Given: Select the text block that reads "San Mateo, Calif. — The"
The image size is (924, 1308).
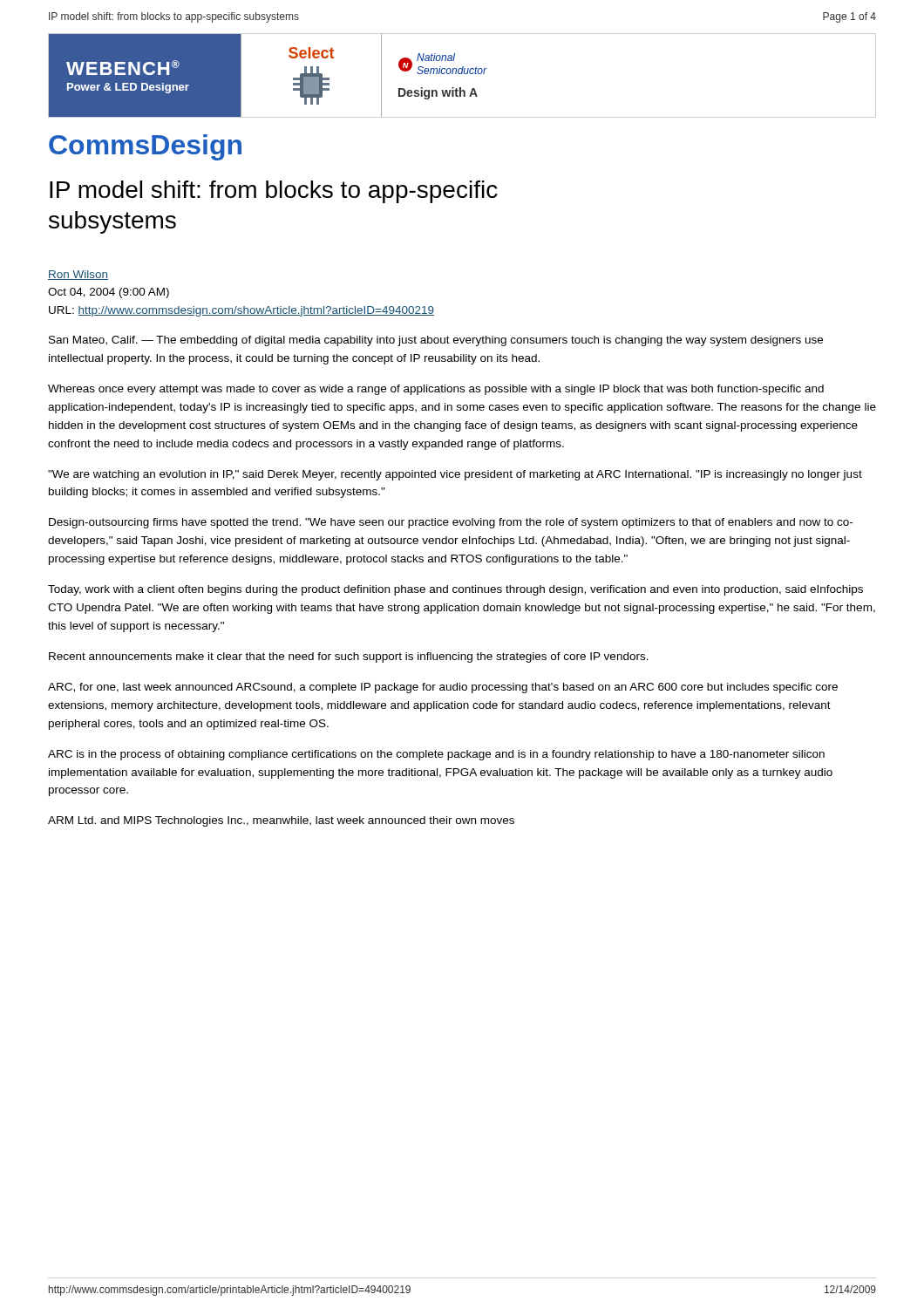Looking at the screenshot, I should (462, 581).
